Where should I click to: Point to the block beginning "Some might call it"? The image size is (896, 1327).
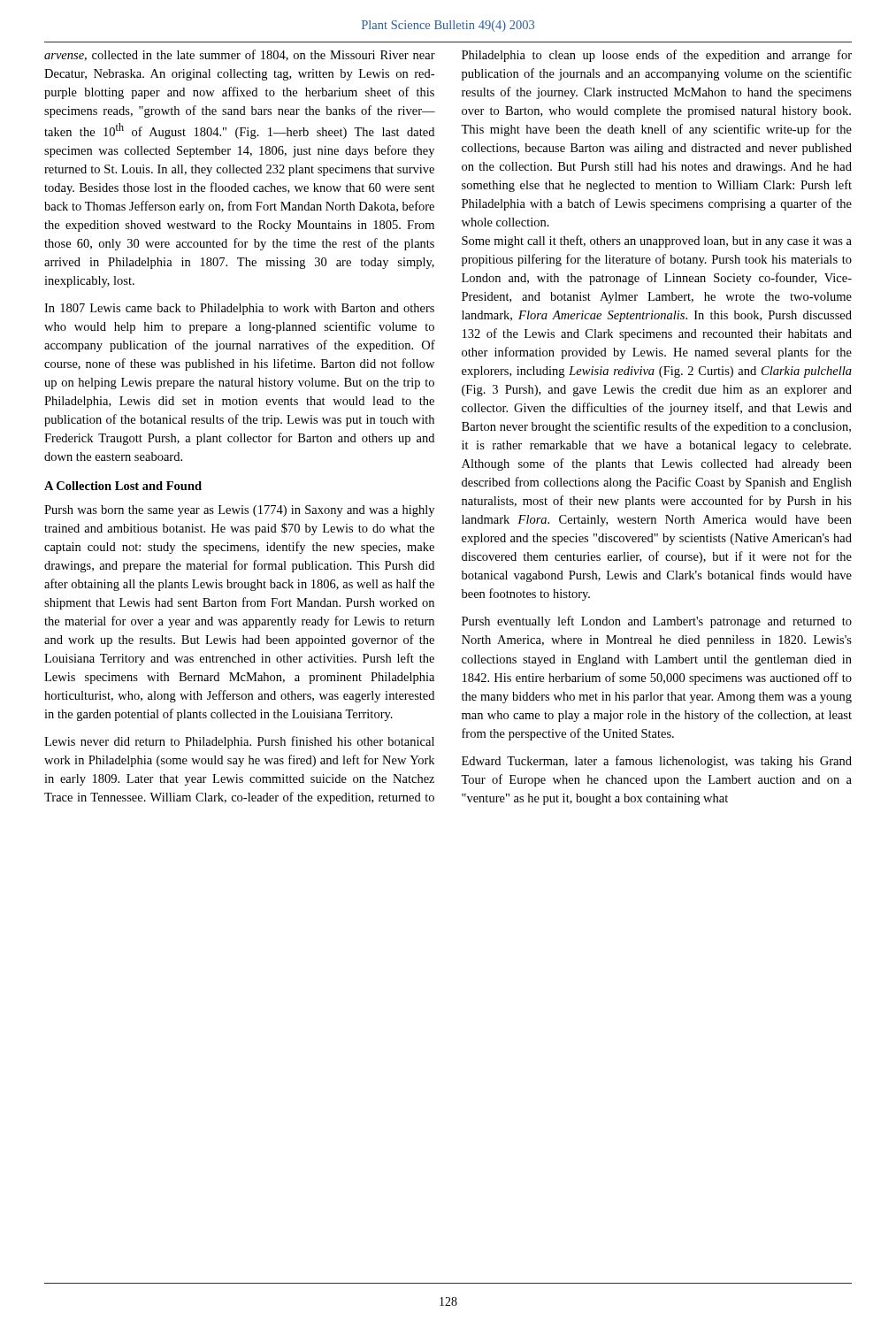coord(656,418)
